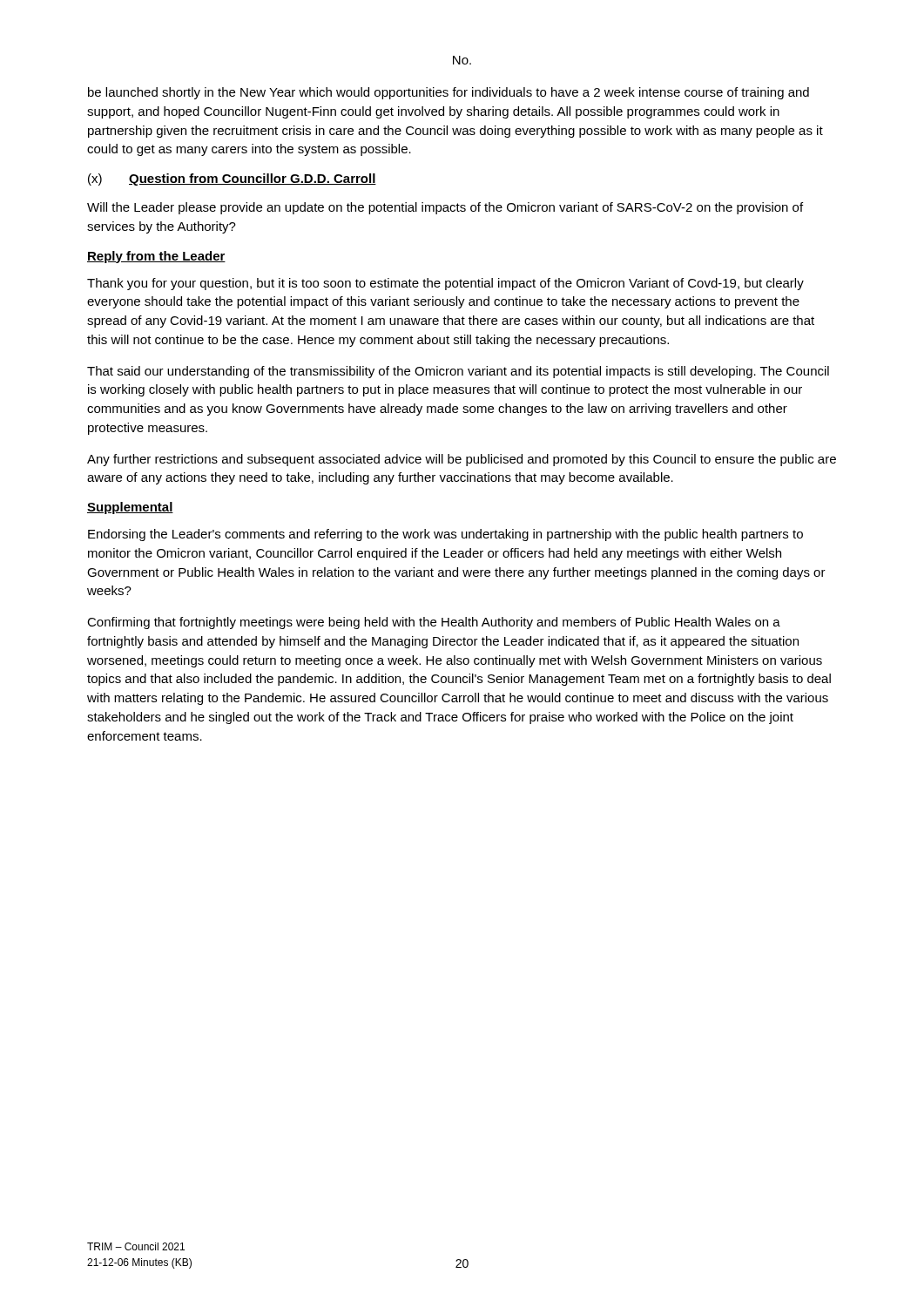
Task: Select the text block starting "Thank you for your question, but it is"
Action: click(462, 311)
